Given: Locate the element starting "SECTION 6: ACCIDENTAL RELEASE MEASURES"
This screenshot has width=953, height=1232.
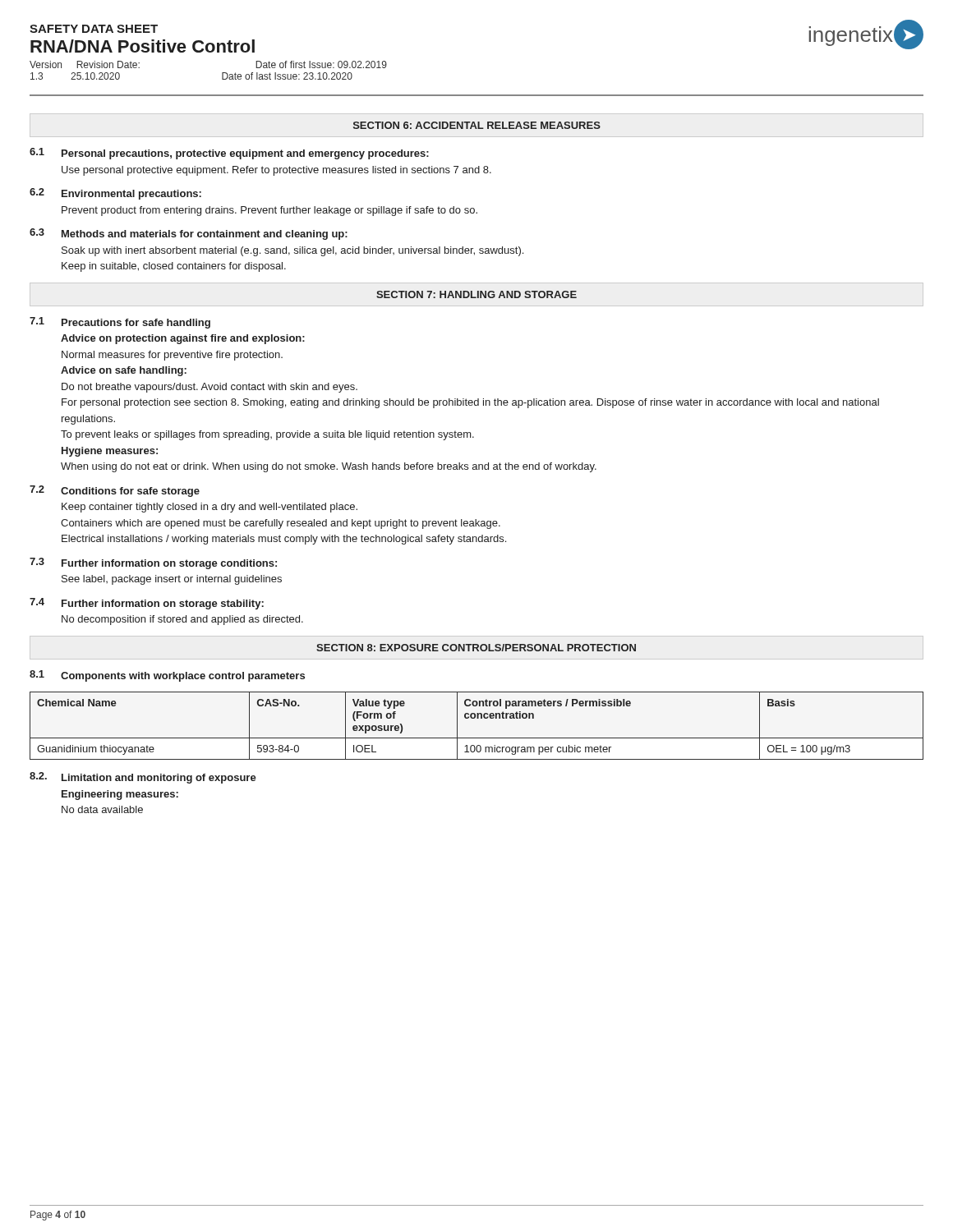Looking at the screenshot, I should (x=476, y=125).
